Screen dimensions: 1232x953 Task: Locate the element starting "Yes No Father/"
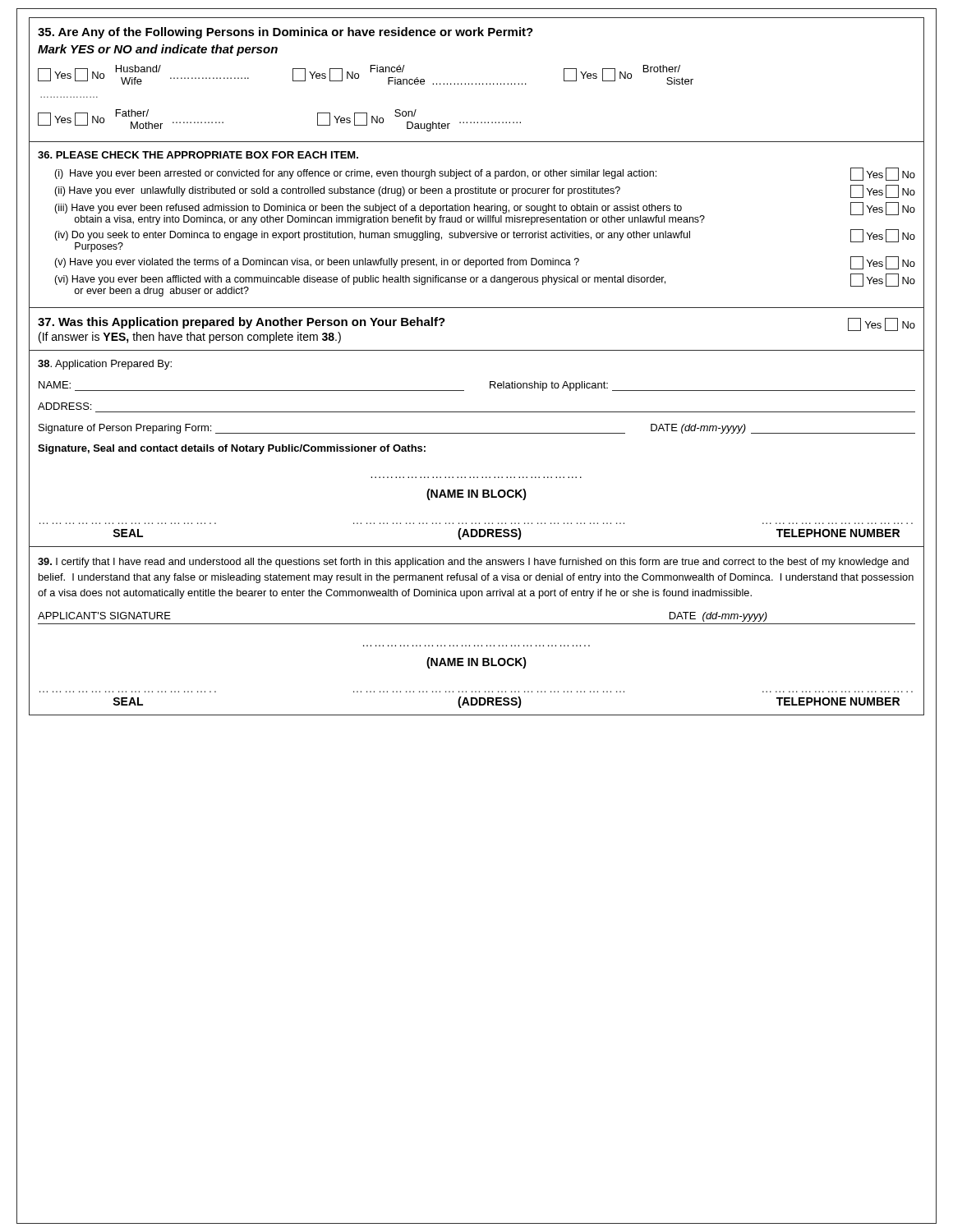pos(81,125)
